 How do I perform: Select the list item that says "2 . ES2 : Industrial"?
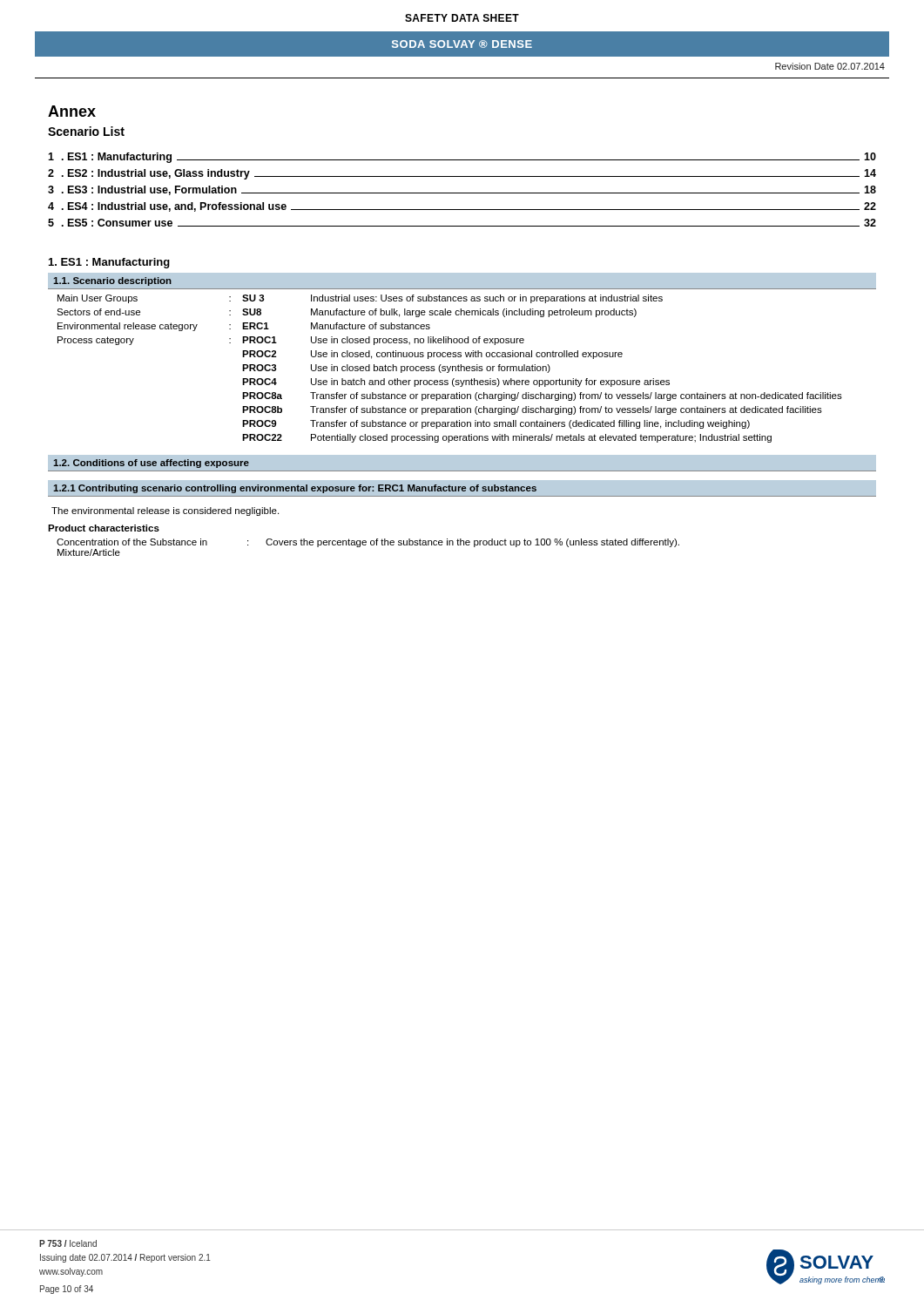point(462,173)
